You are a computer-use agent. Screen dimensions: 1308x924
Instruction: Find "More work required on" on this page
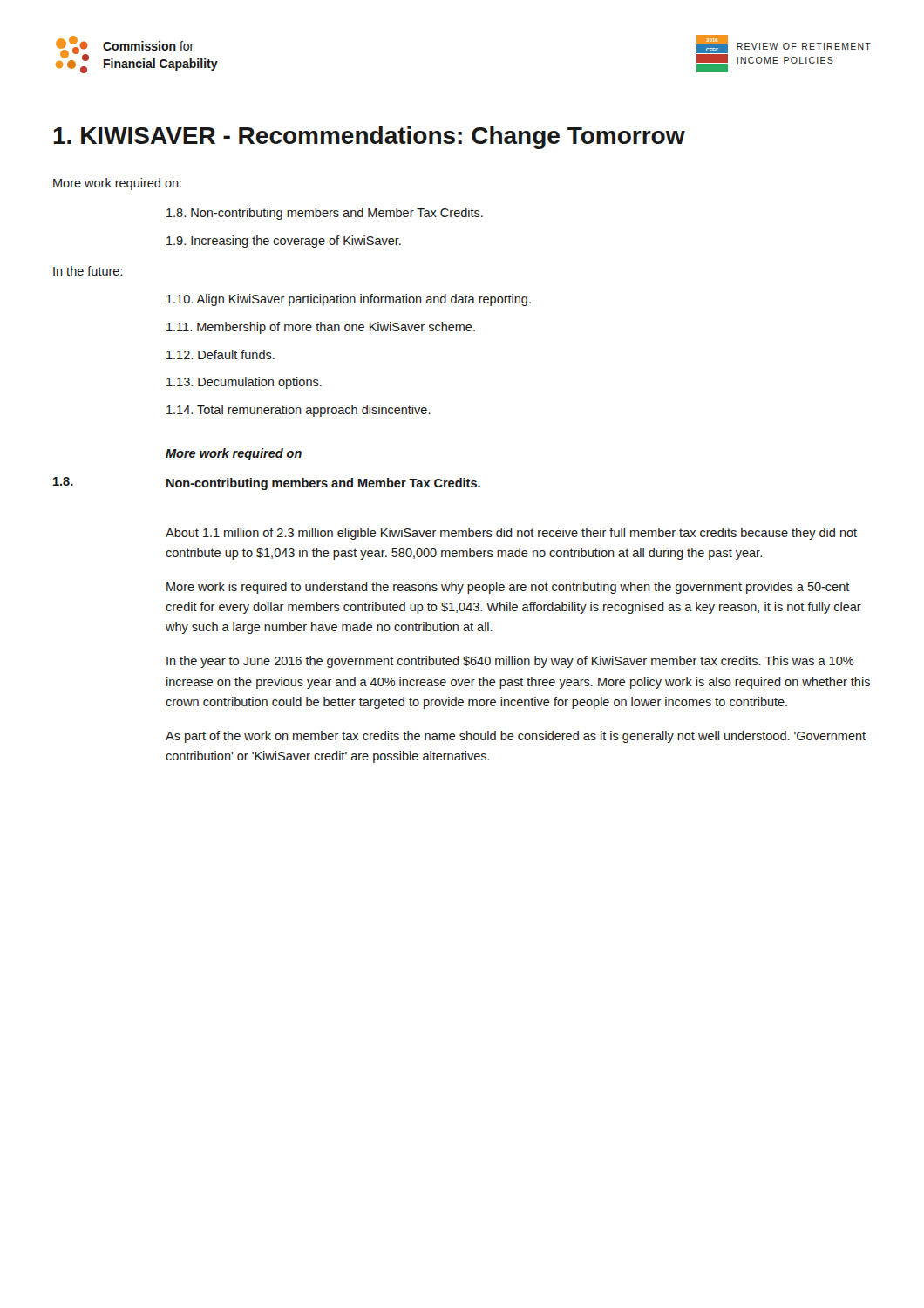click(x=234, y=453)
